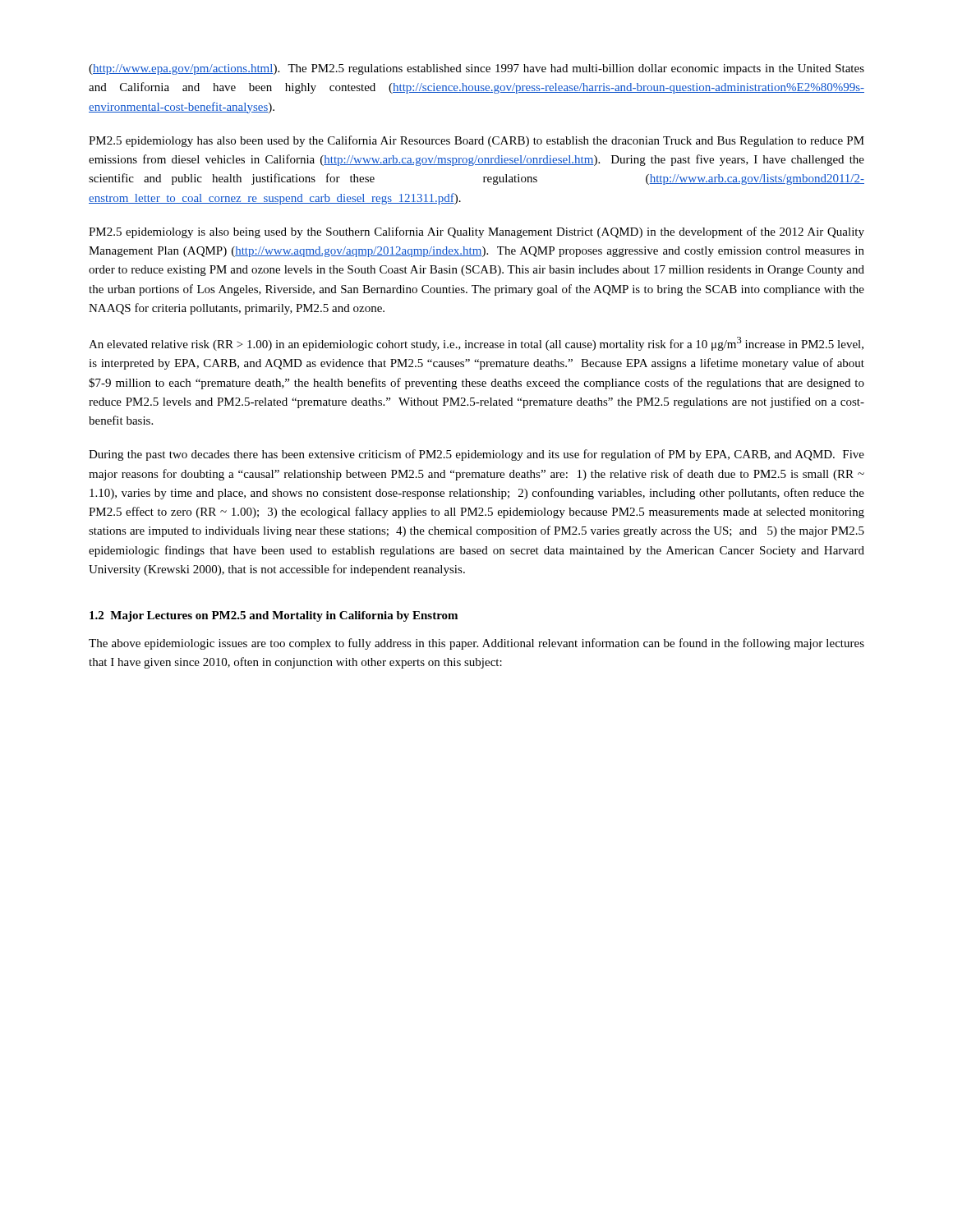Find the text block that says "An elevated relative"
953x1232 pixels.
click(476, 381)
